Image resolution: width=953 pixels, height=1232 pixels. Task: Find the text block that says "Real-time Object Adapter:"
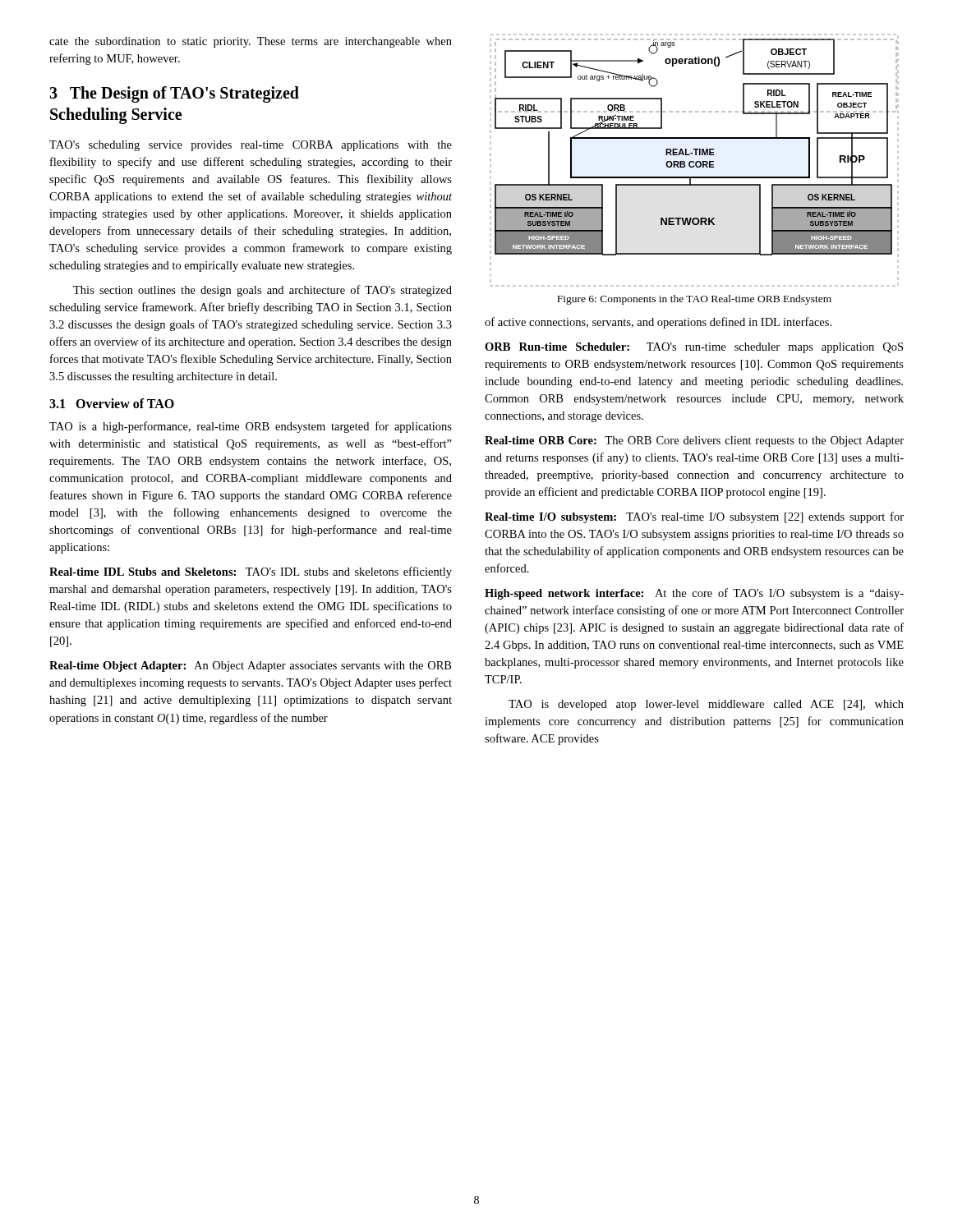[251, 692]
